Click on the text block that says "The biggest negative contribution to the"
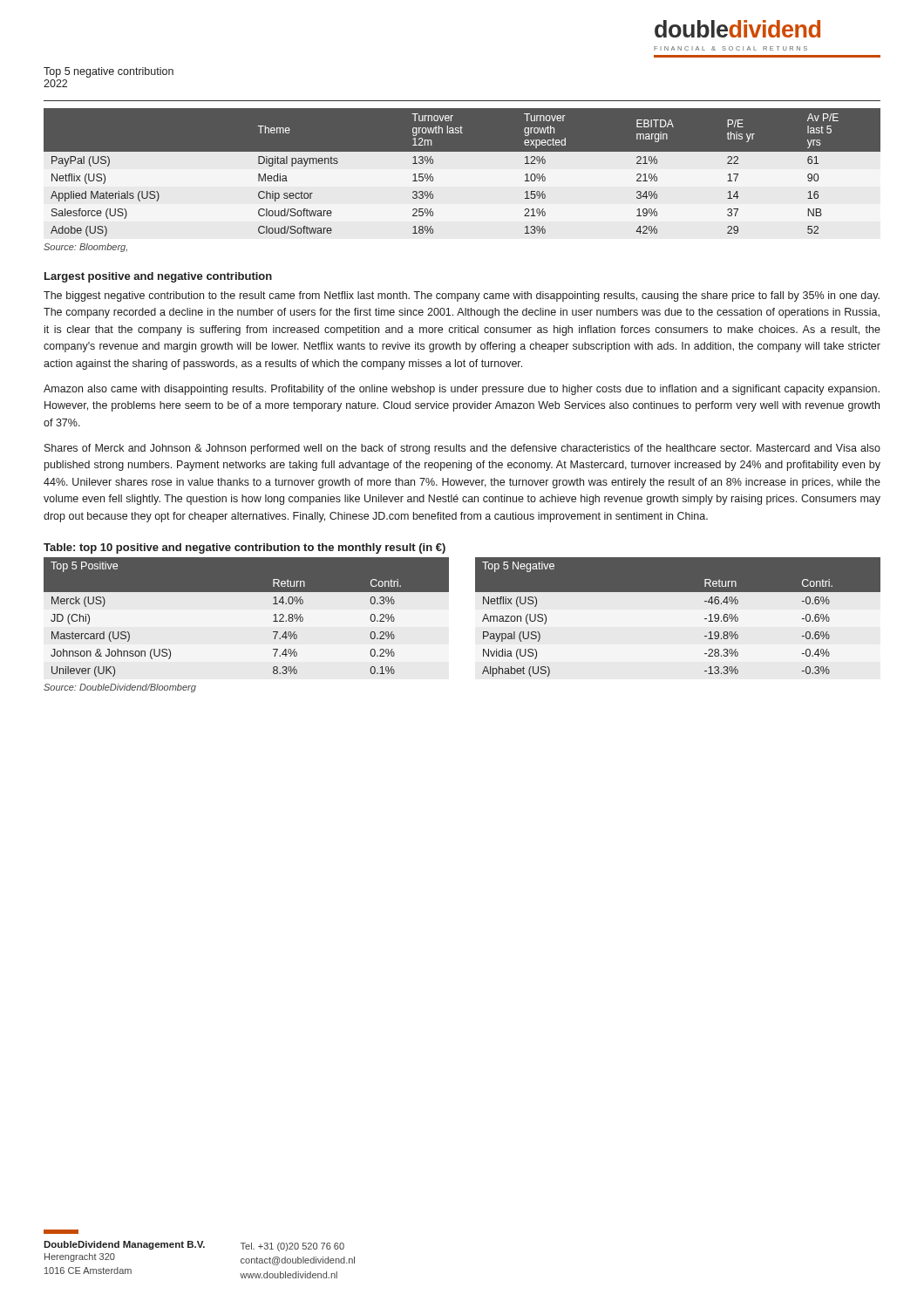This screenshot has height=1308, width=924. point(462,329)
